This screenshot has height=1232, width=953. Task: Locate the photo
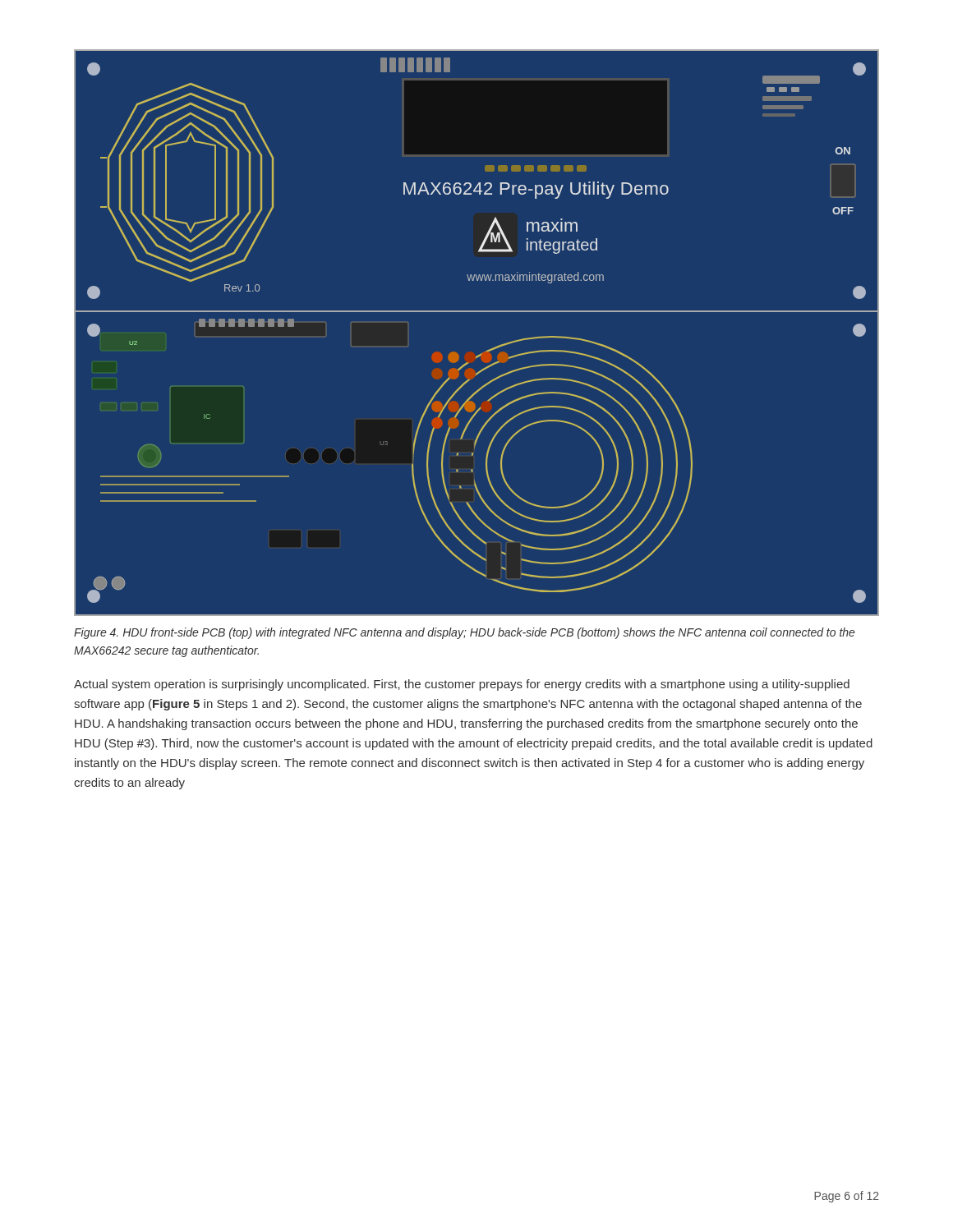(x=476, y=333)
